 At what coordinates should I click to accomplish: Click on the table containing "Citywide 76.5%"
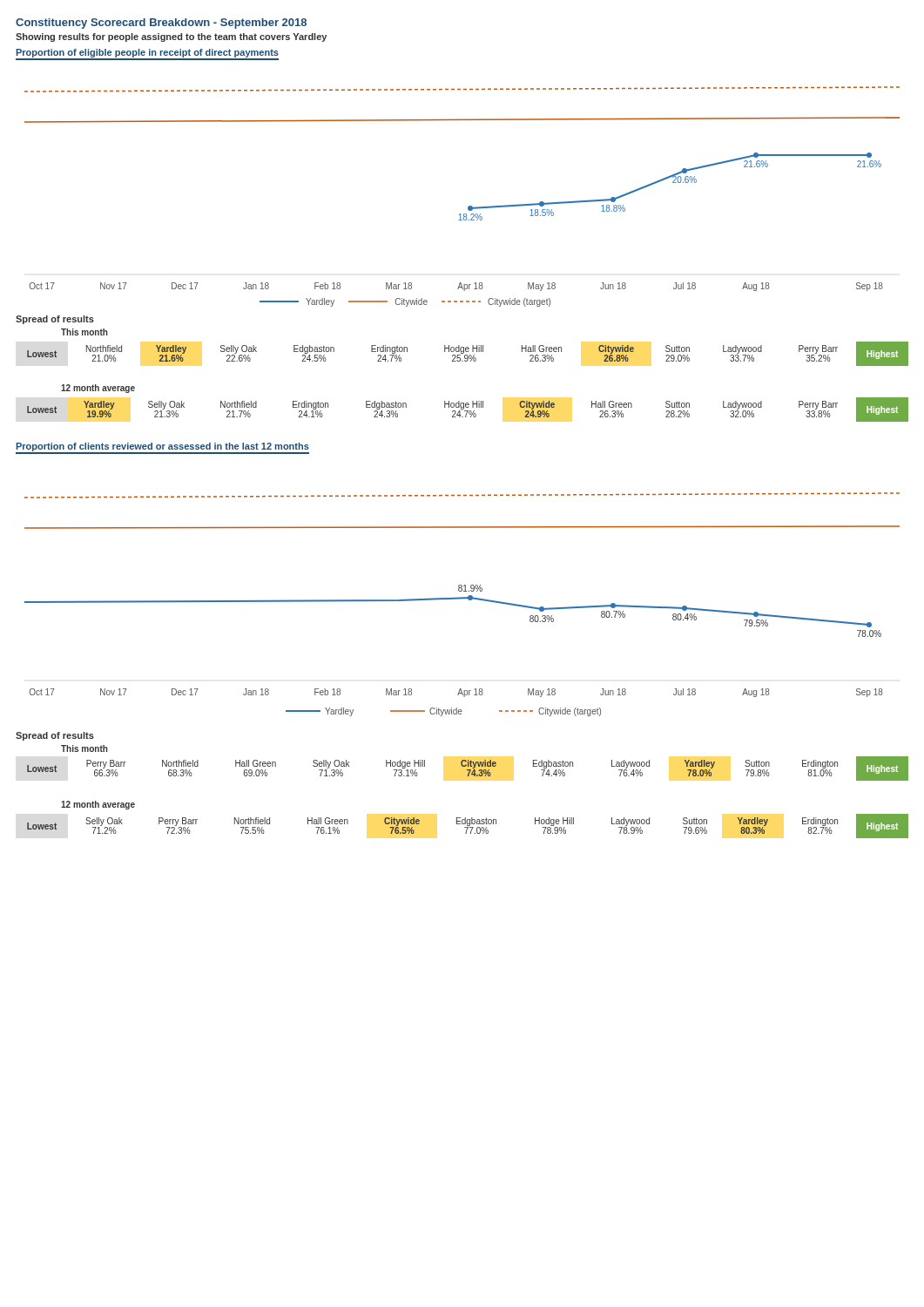462,826
